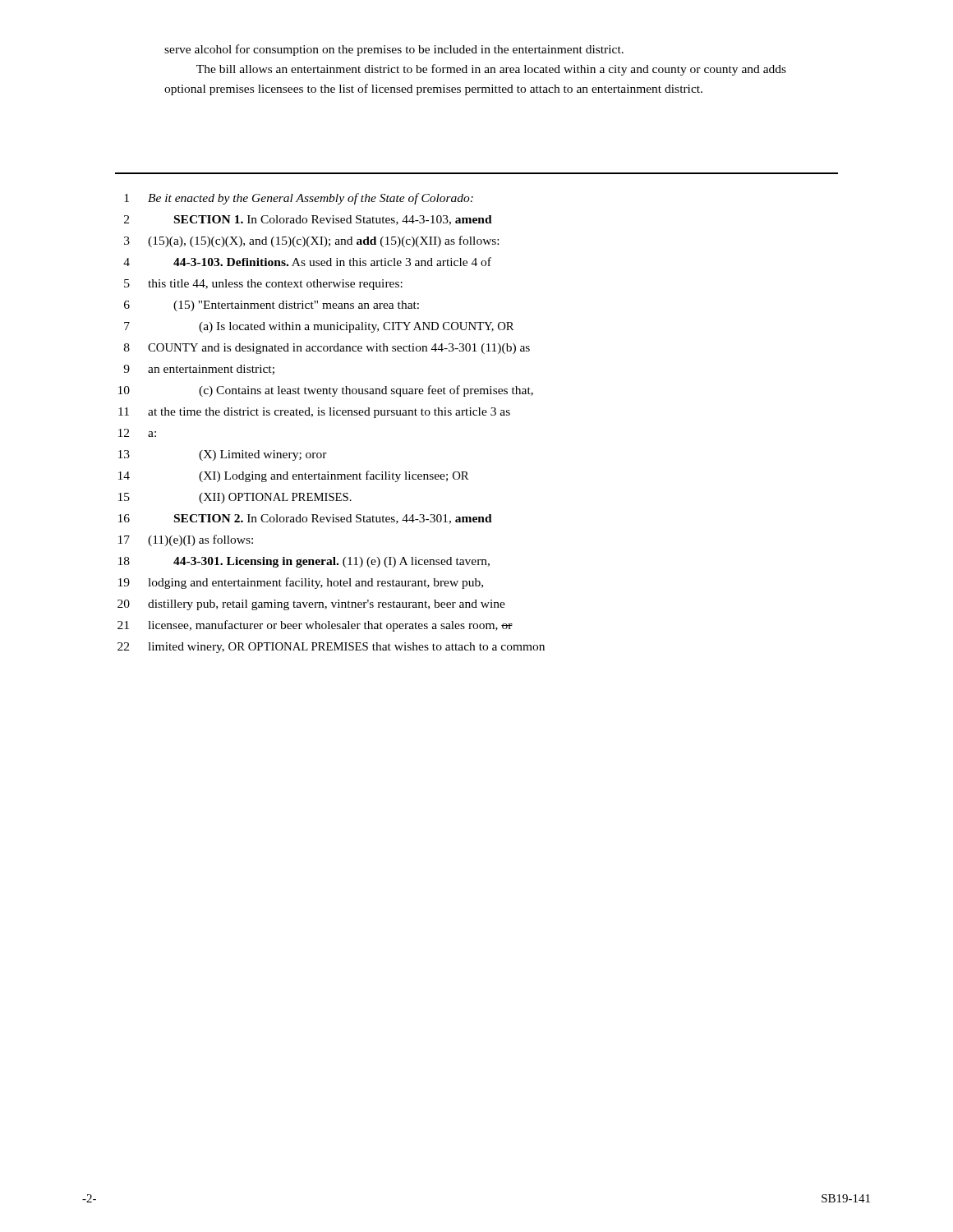Click the passage that begins "21 licensee, manufacturer or beer wholesaler that"
The image size is (953, 1232).
pos(476,625)
